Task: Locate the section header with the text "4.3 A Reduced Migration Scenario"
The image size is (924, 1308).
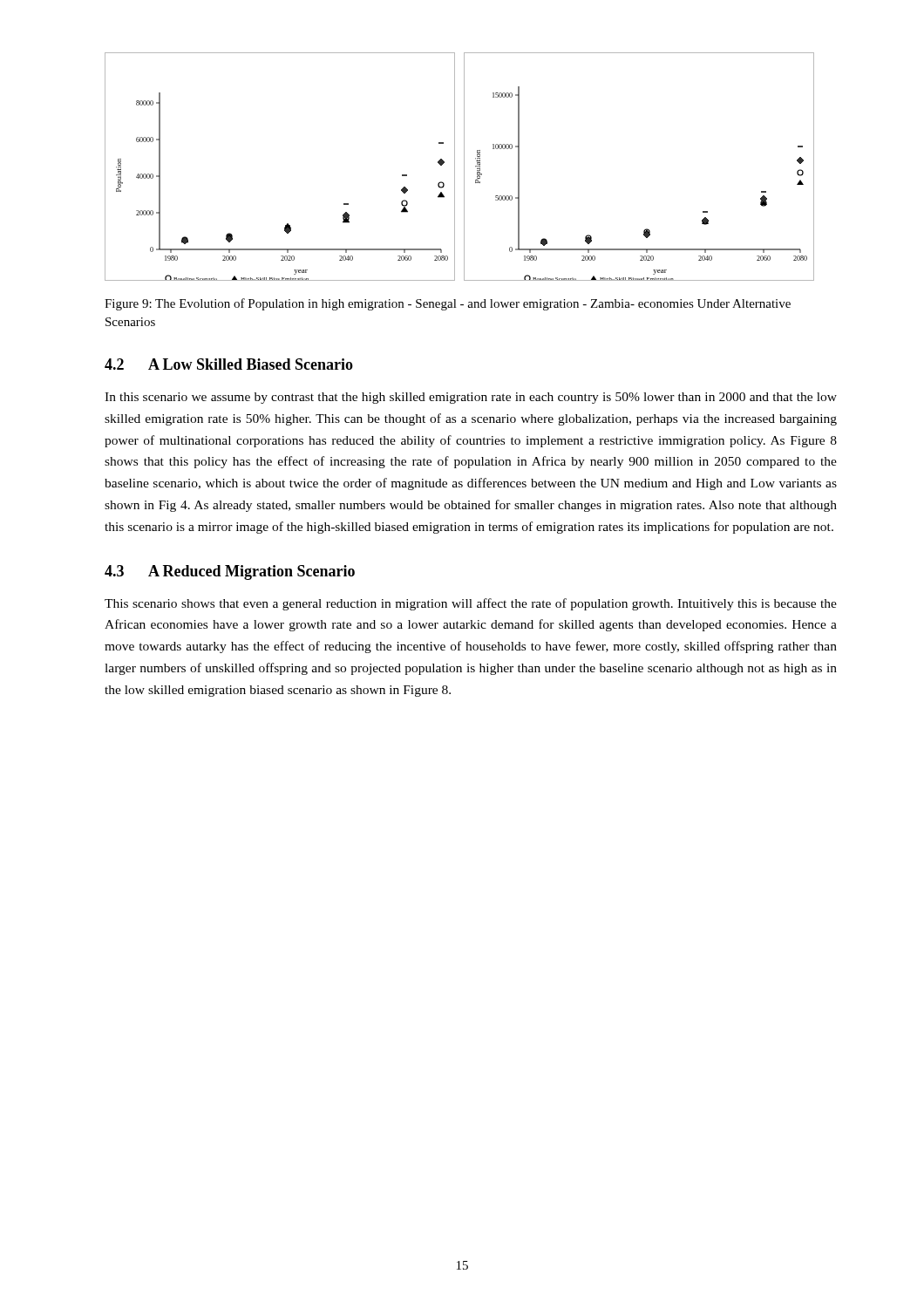Action: [230, 571]
